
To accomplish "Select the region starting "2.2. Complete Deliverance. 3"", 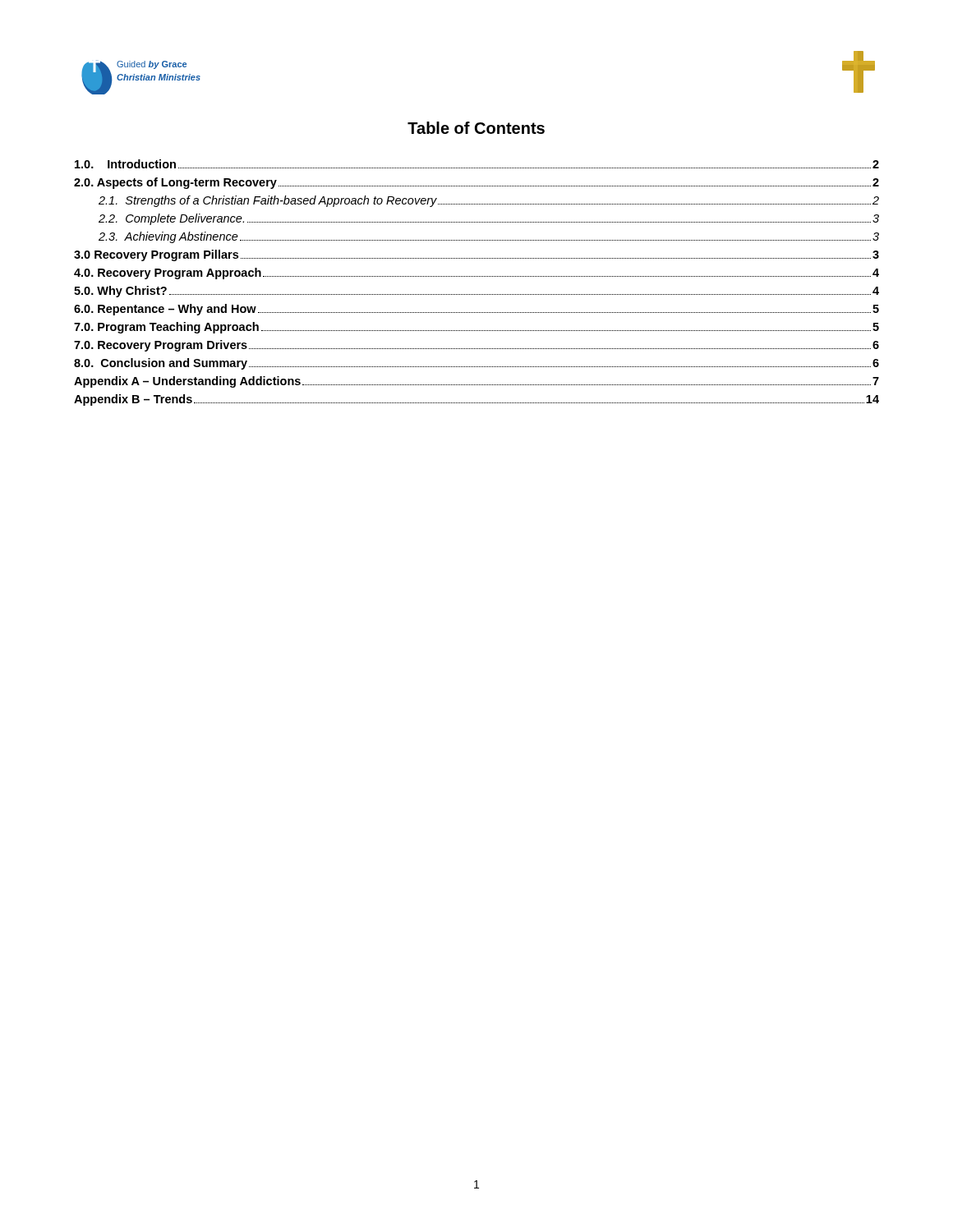I will (x=489, y=218).
